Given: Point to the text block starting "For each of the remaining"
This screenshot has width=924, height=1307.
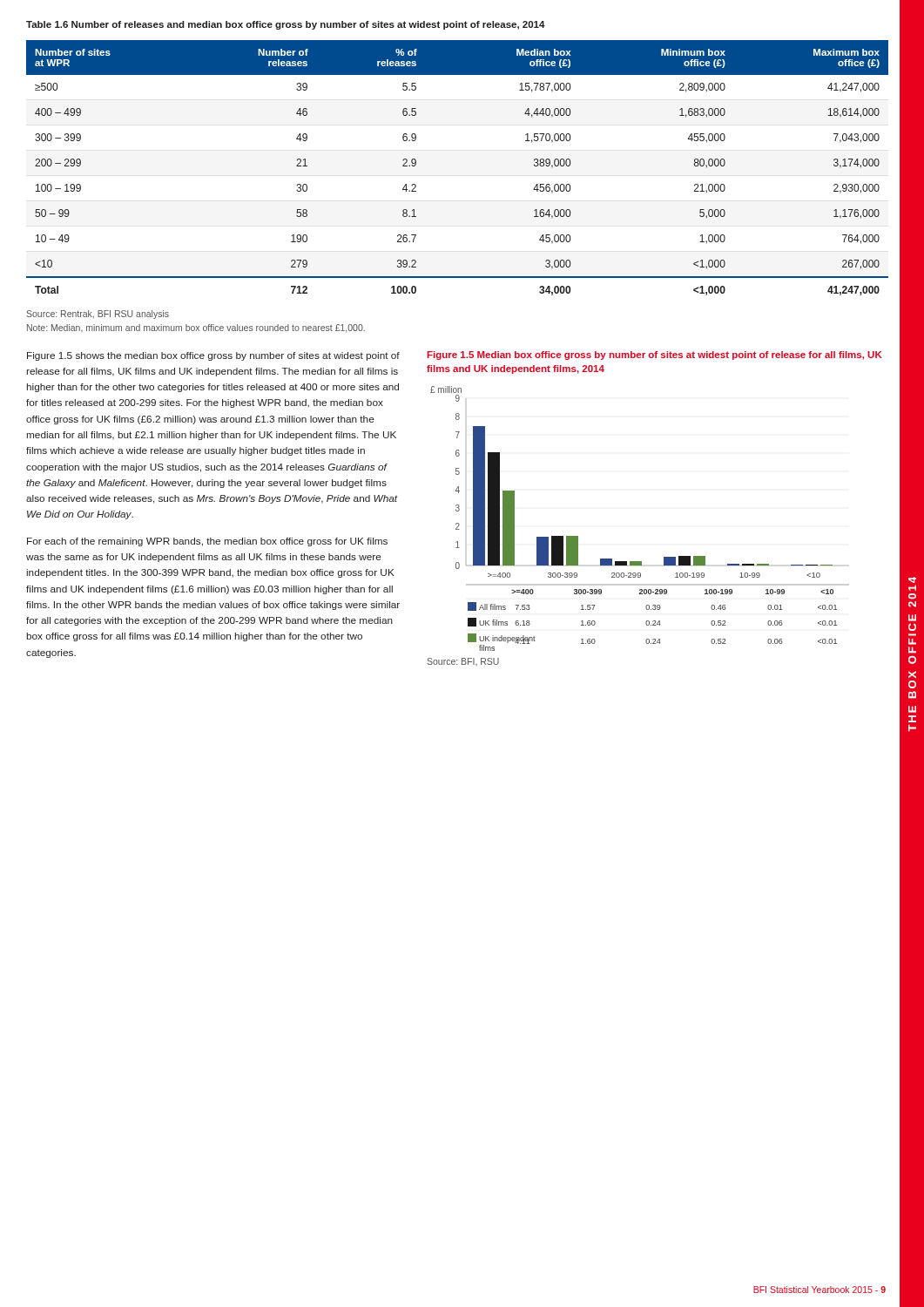Looking at the screenshot, I should [213, 597].
